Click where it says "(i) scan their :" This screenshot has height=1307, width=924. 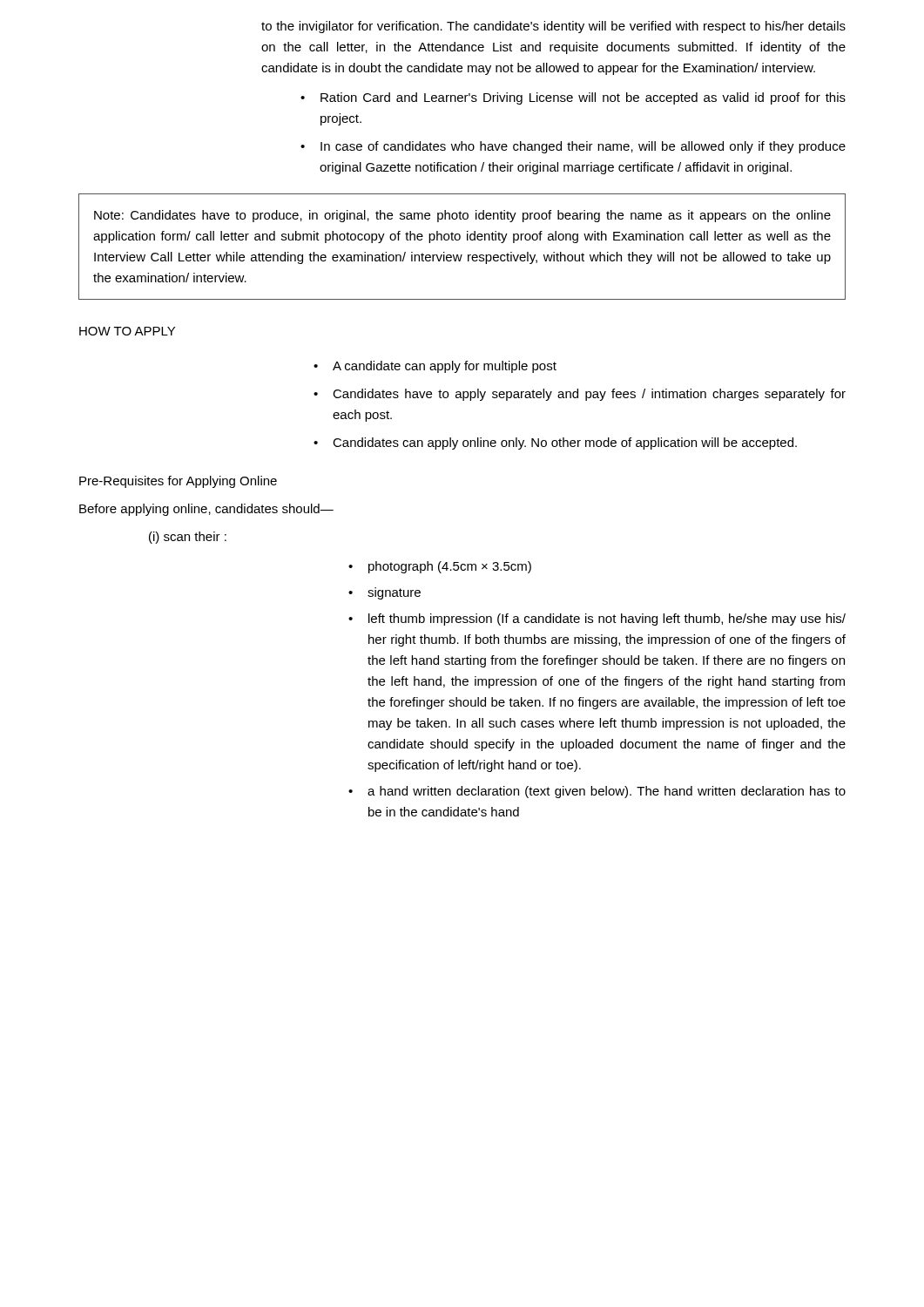tap(188, 536)
